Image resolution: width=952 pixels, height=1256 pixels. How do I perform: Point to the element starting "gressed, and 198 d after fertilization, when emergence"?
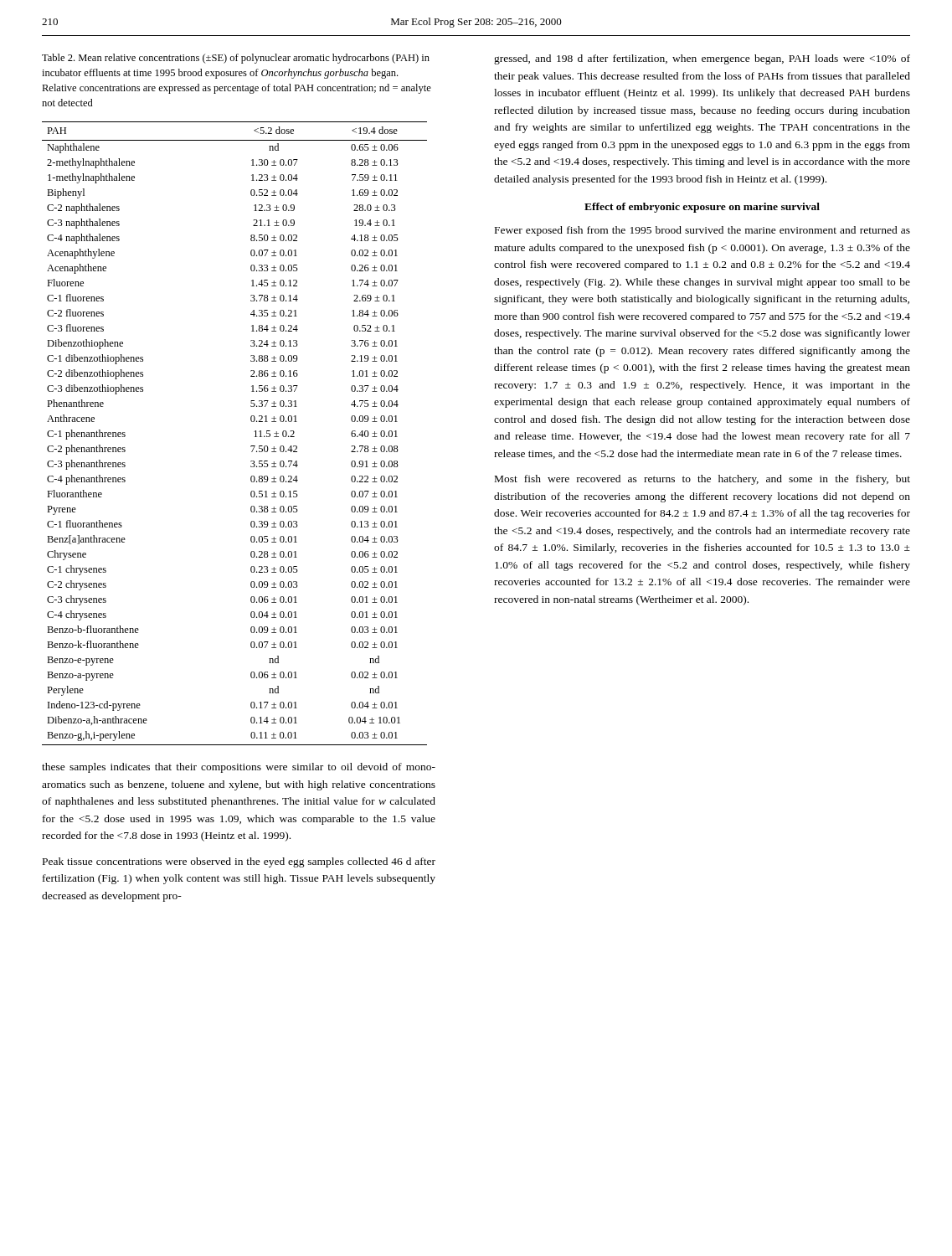[x=702, y=118]
